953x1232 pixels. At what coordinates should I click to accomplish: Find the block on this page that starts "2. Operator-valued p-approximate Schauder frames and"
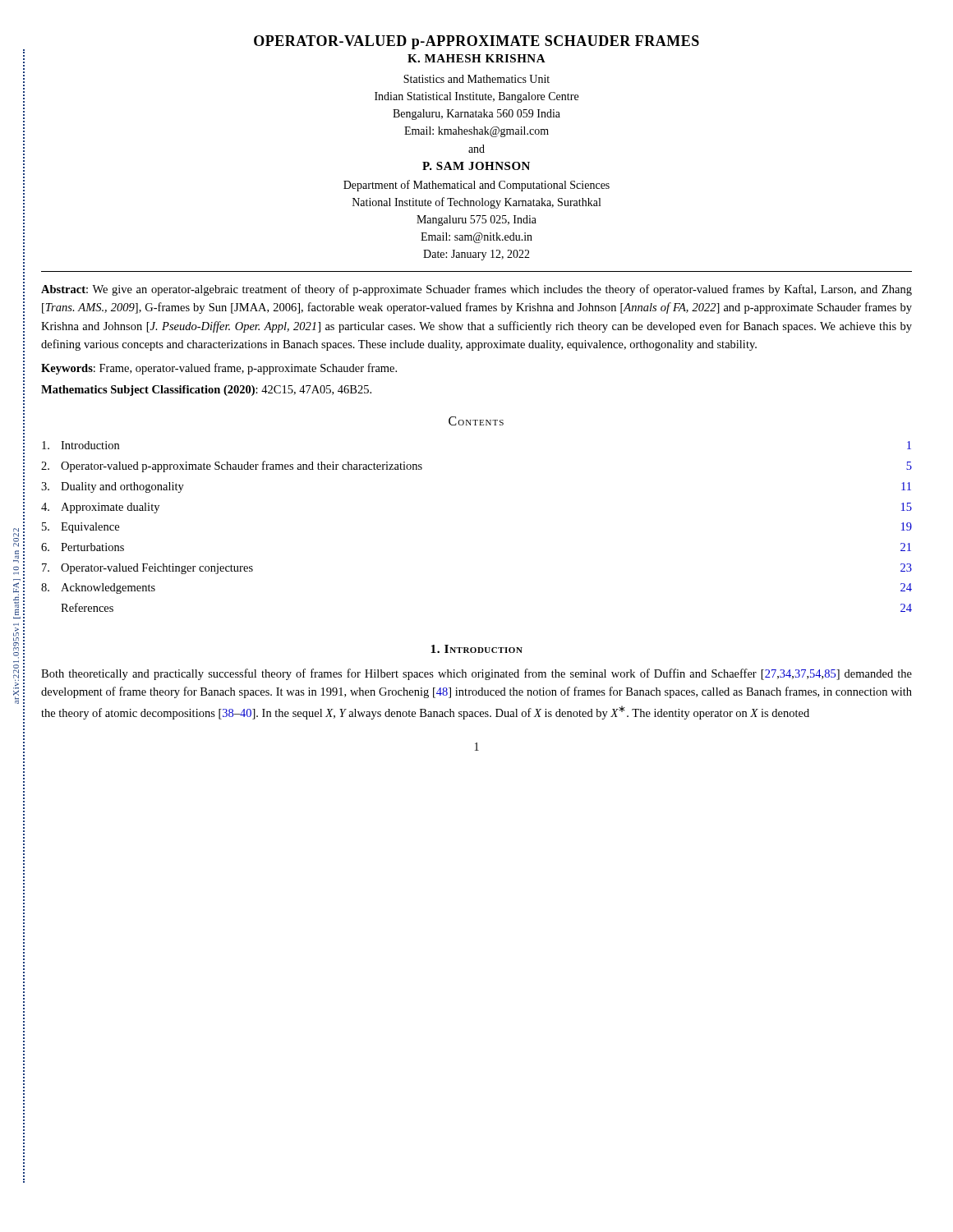(x=235, y=466)
